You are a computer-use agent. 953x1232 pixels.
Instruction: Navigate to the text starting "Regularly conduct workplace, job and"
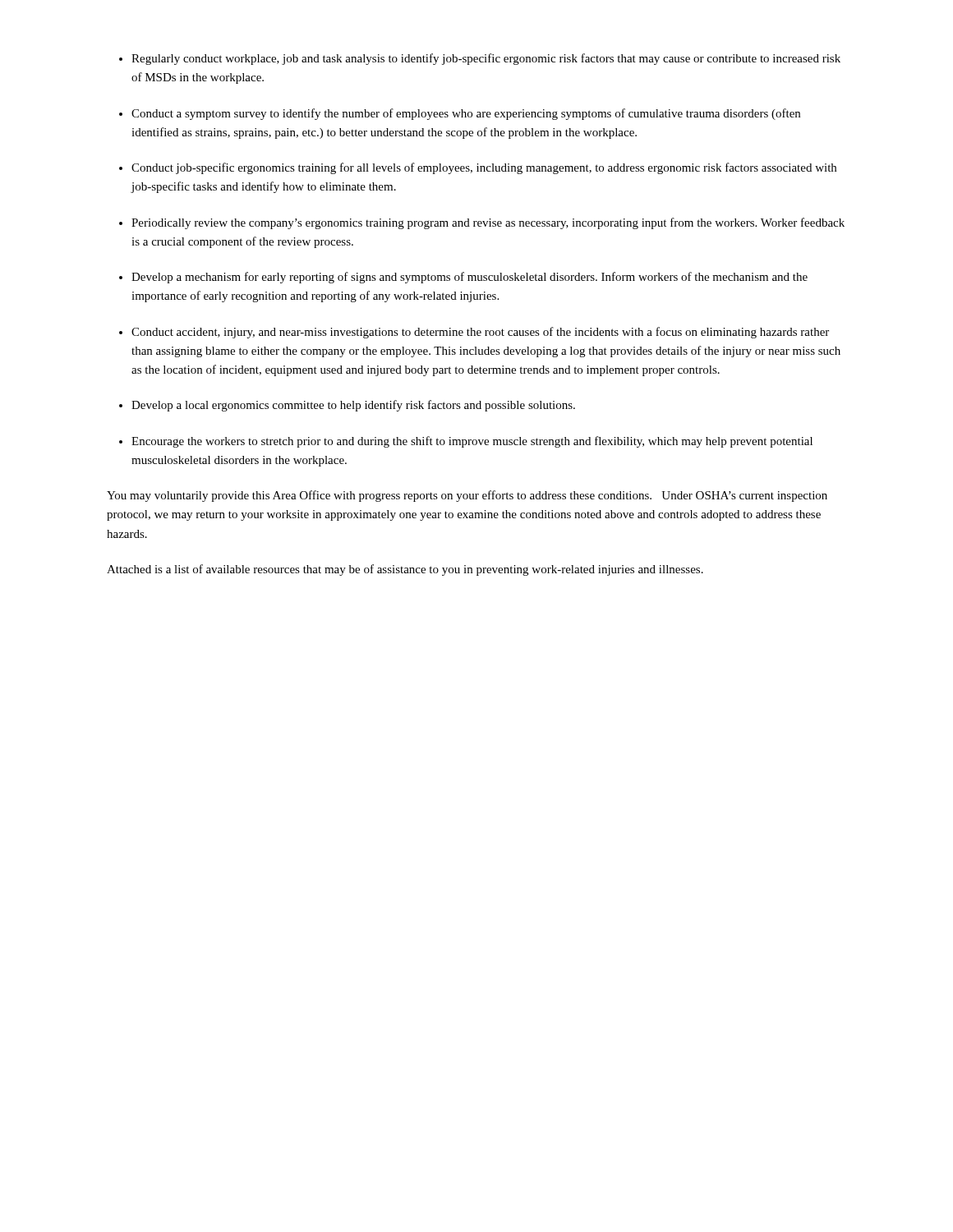[486, 68]
